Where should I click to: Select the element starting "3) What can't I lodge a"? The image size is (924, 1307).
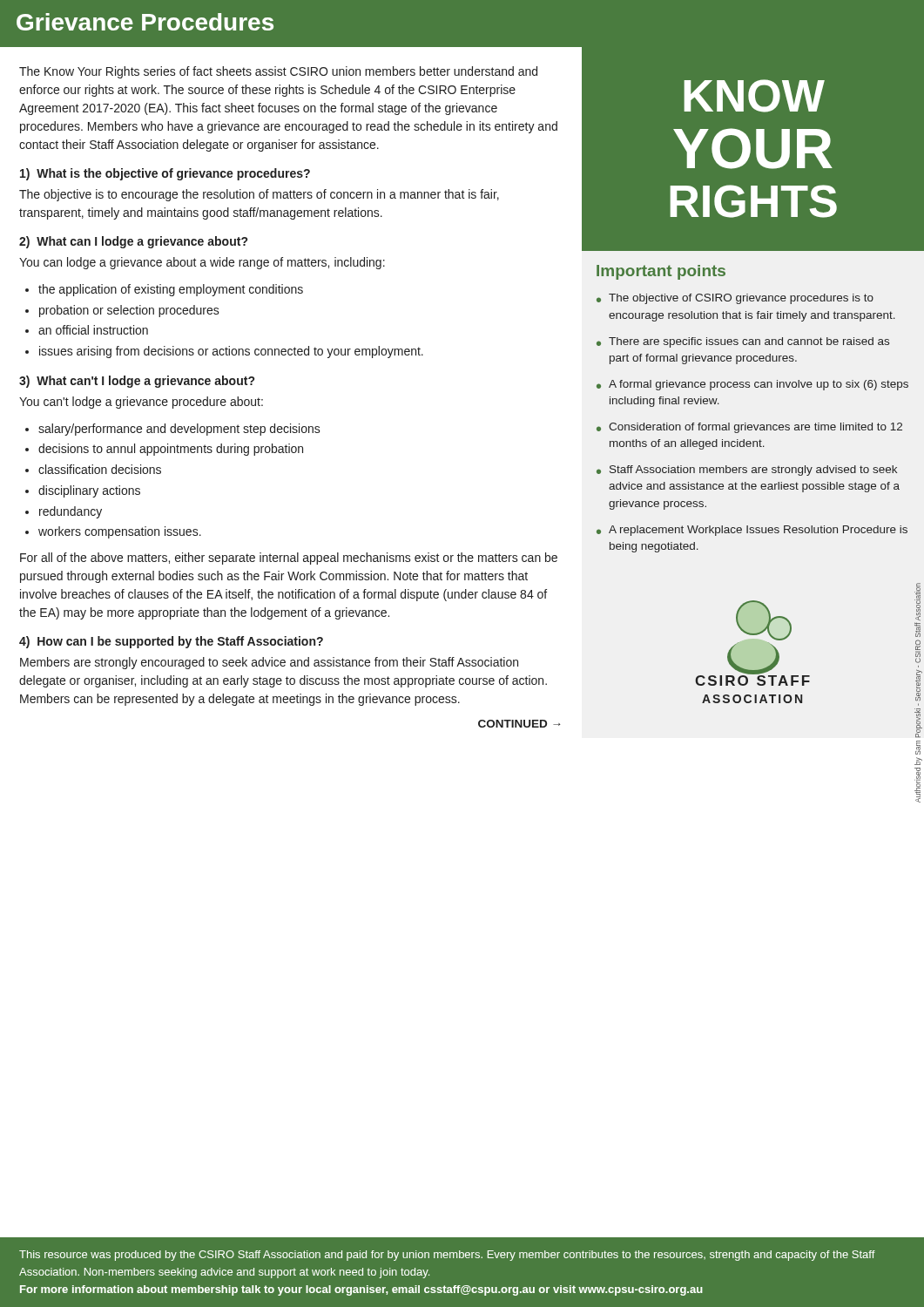(137, 381)
